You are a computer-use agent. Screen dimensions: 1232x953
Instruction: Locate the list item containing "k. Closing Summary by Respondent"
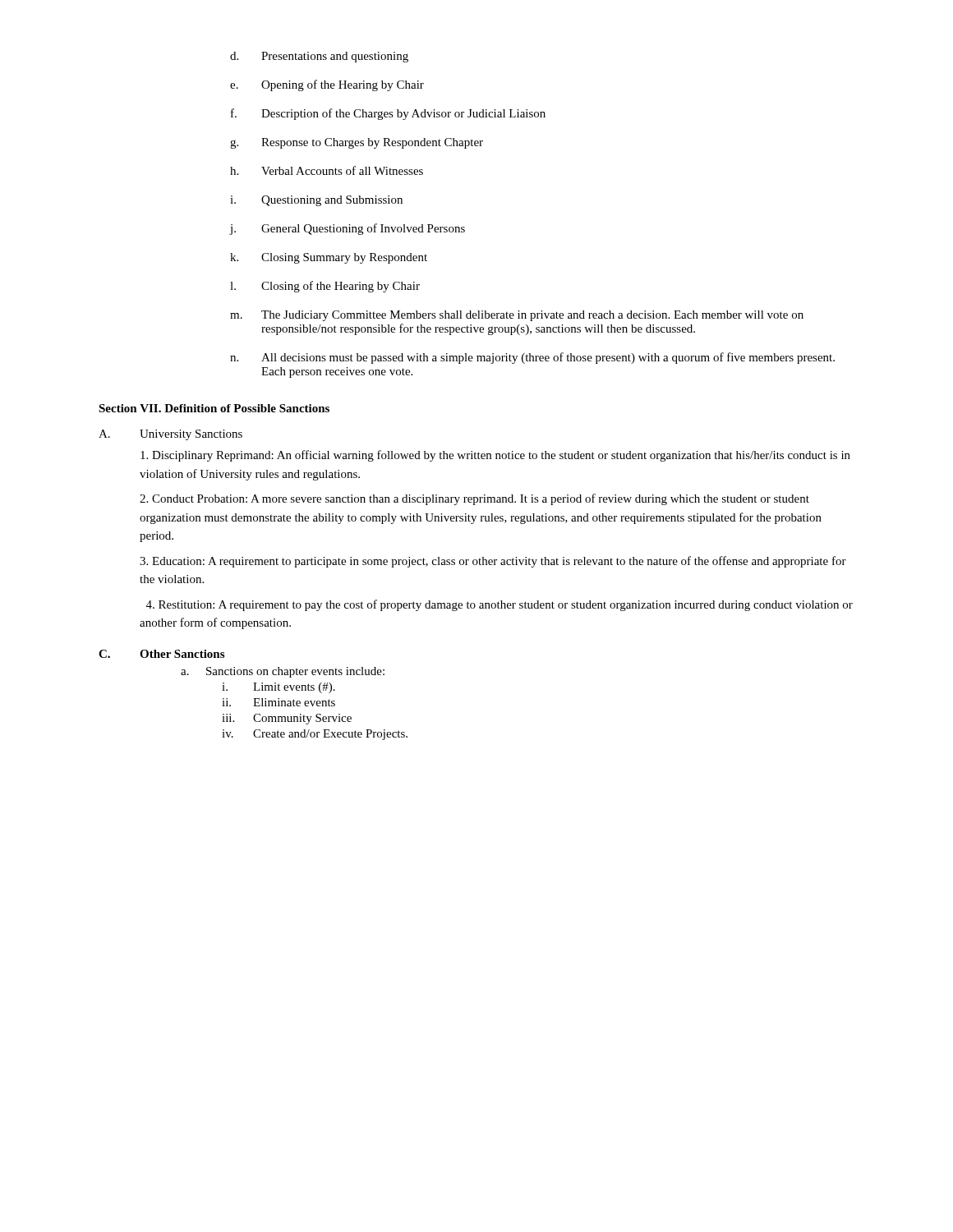pyautogui.click(x=329, y=258)
